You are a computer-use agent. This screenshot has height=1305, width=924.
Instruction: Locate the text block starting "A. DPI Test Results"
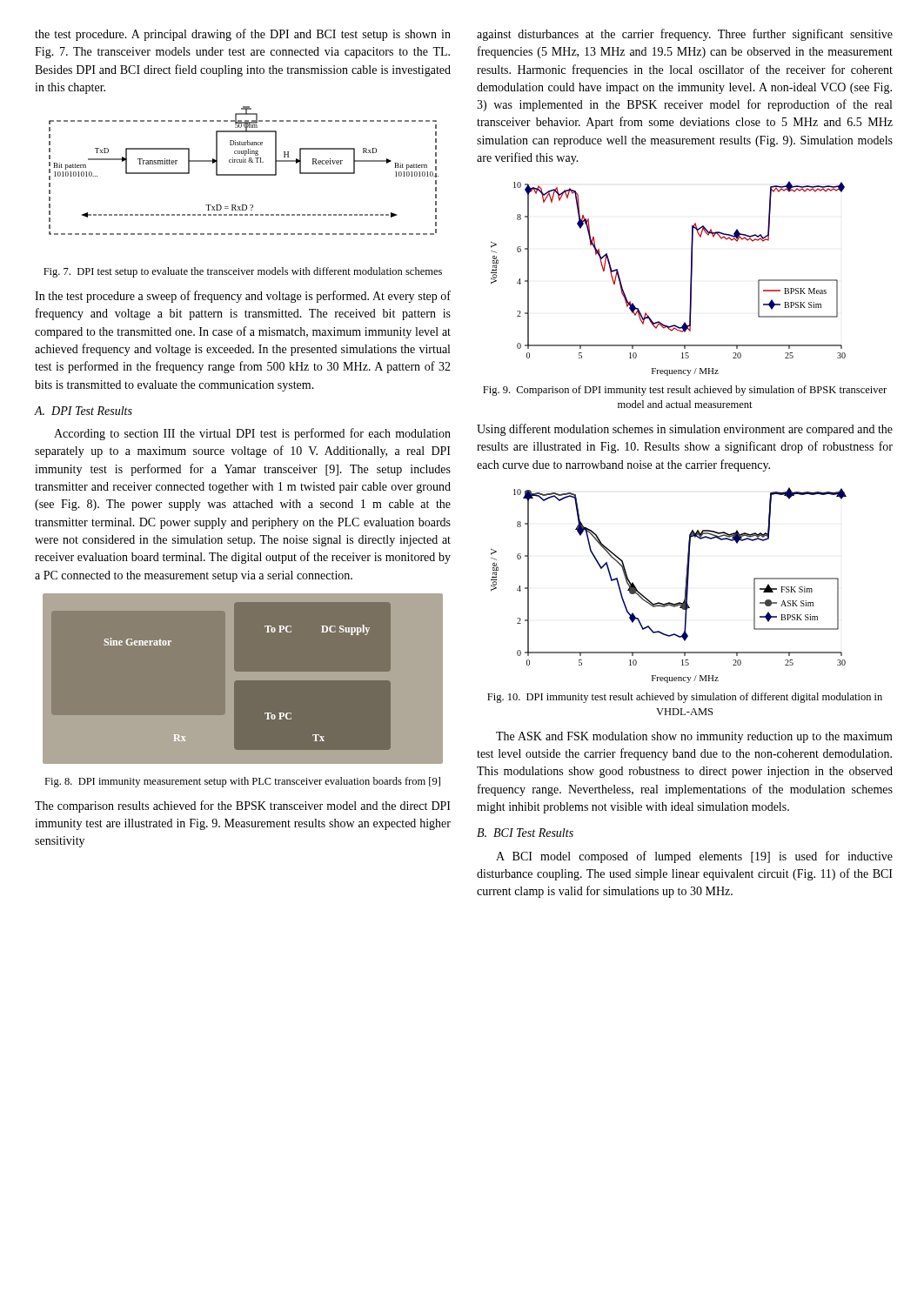[x=84, y=411]
